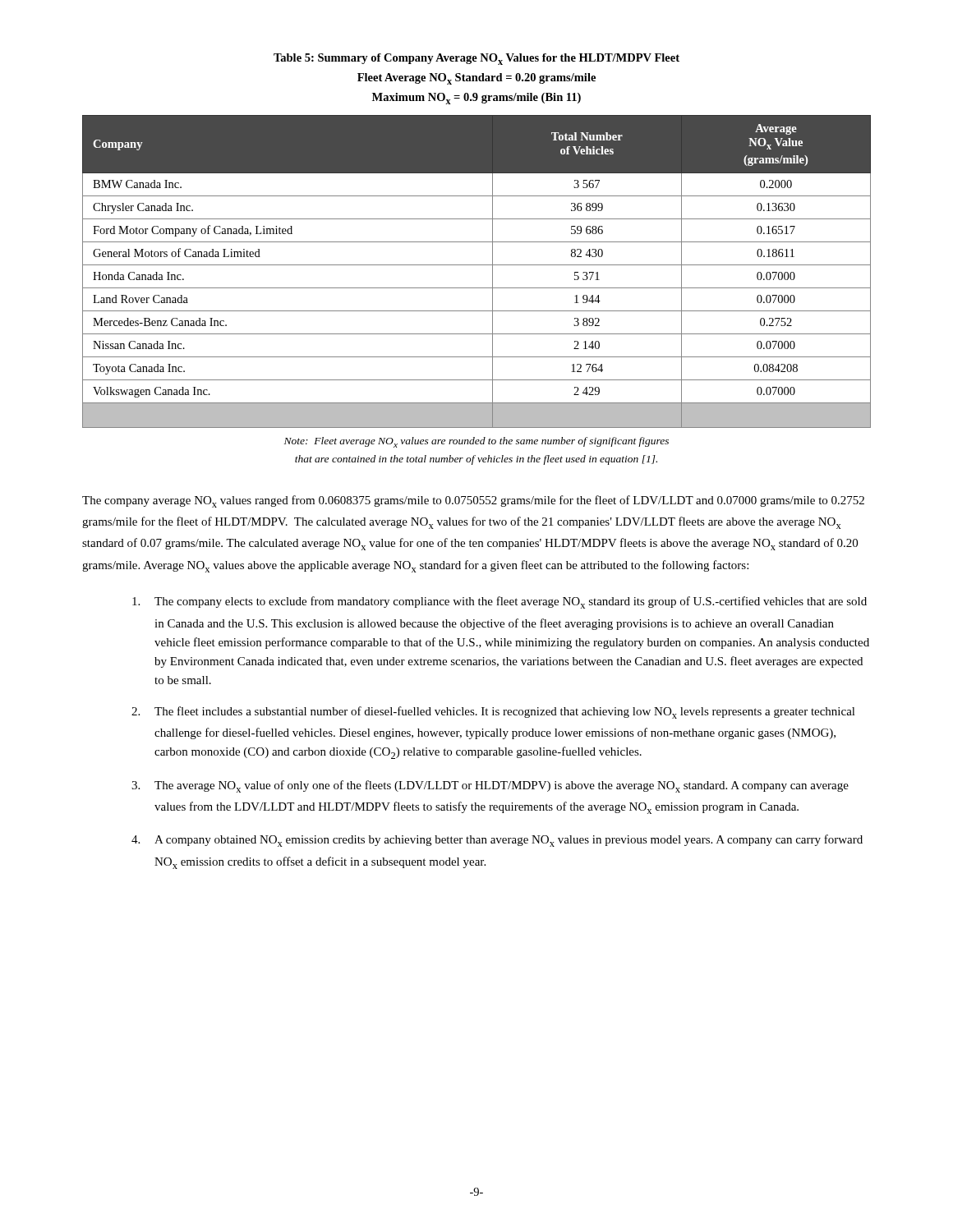Click on the text starting "The company elects to exclude from"
The height and width of the screenshot is (1232, 953).
tap(501, 641)
